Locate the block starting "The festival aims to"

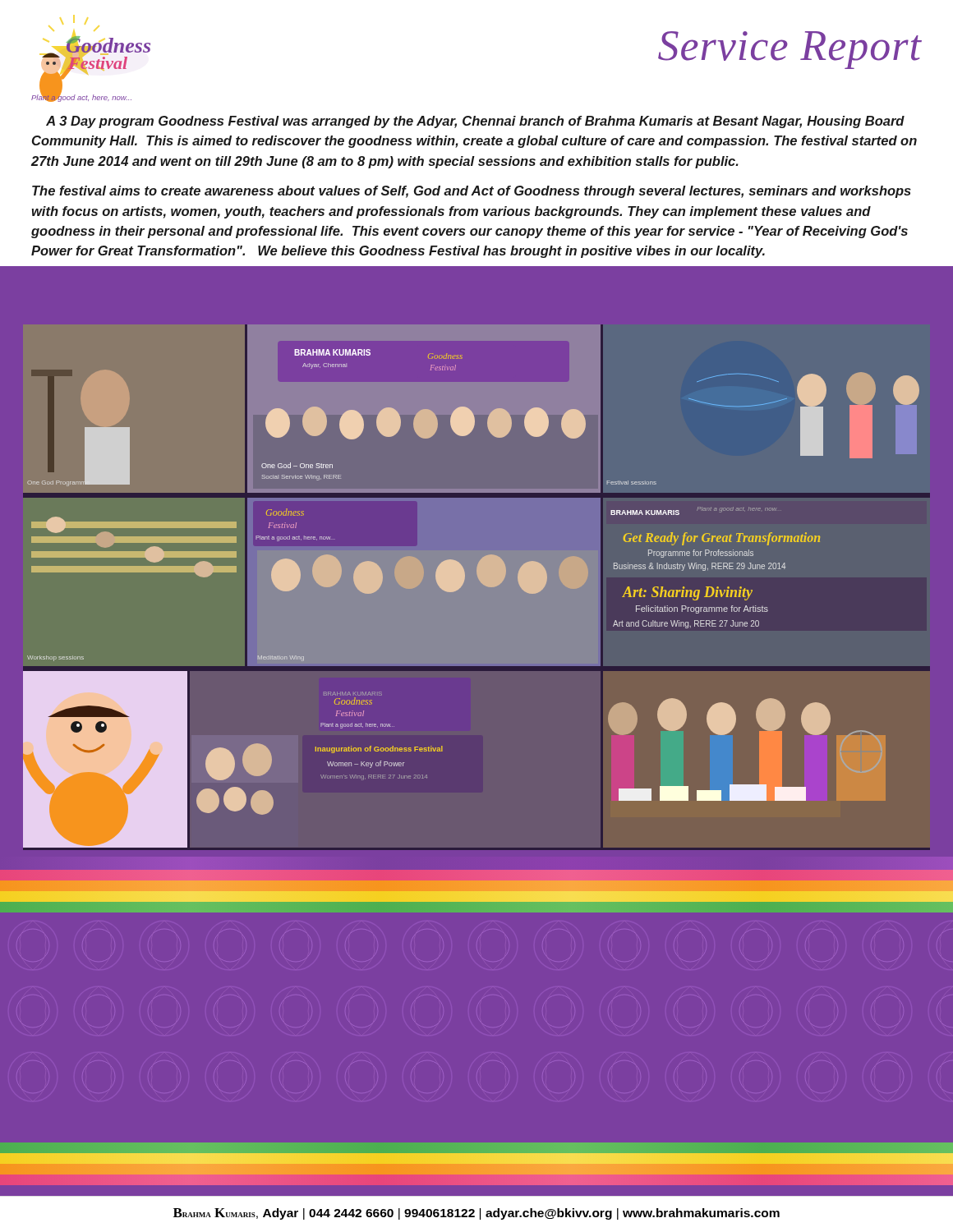471,221
